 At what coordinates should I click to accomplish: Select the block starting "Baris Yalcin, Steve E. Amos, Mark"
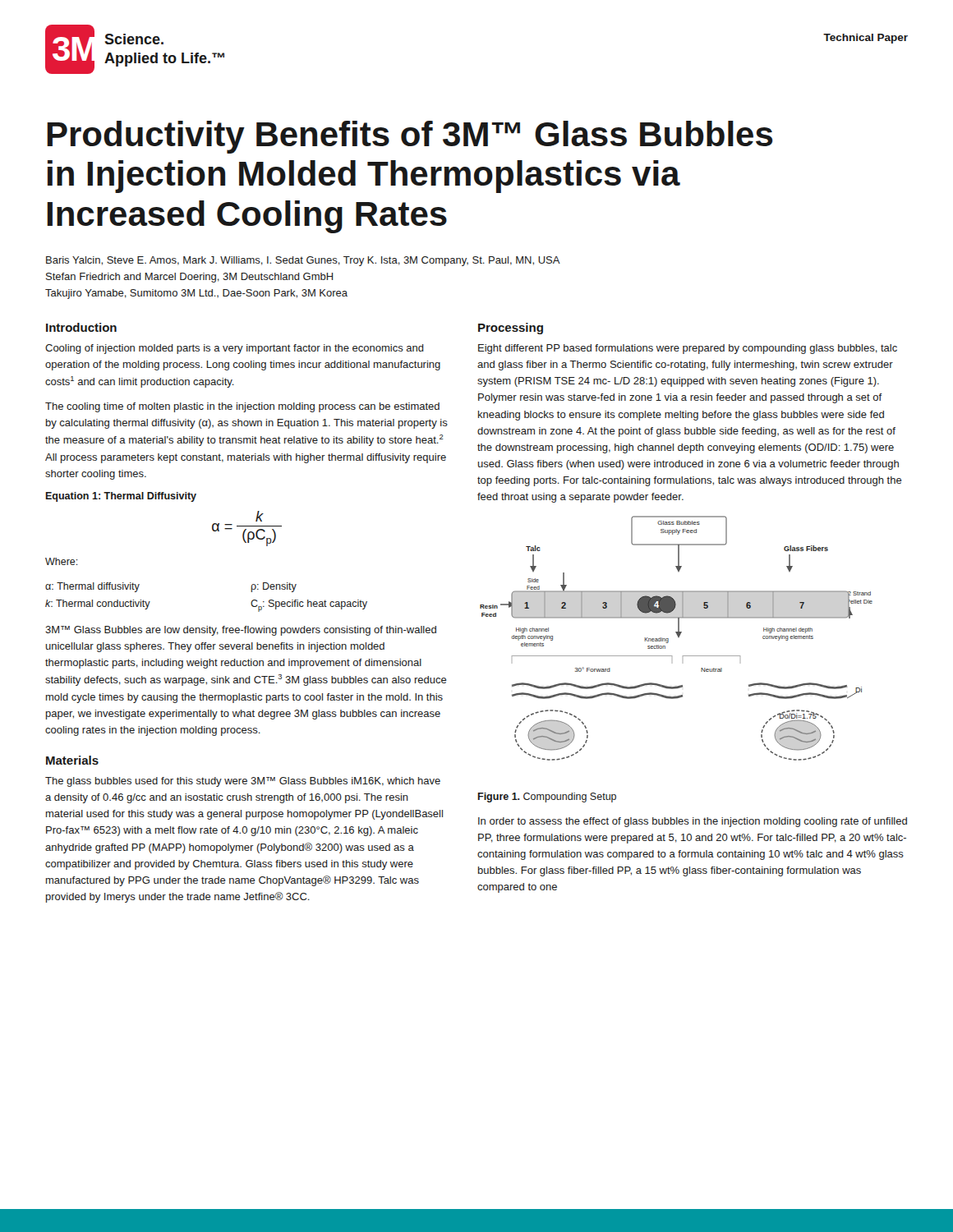[302, 276]
